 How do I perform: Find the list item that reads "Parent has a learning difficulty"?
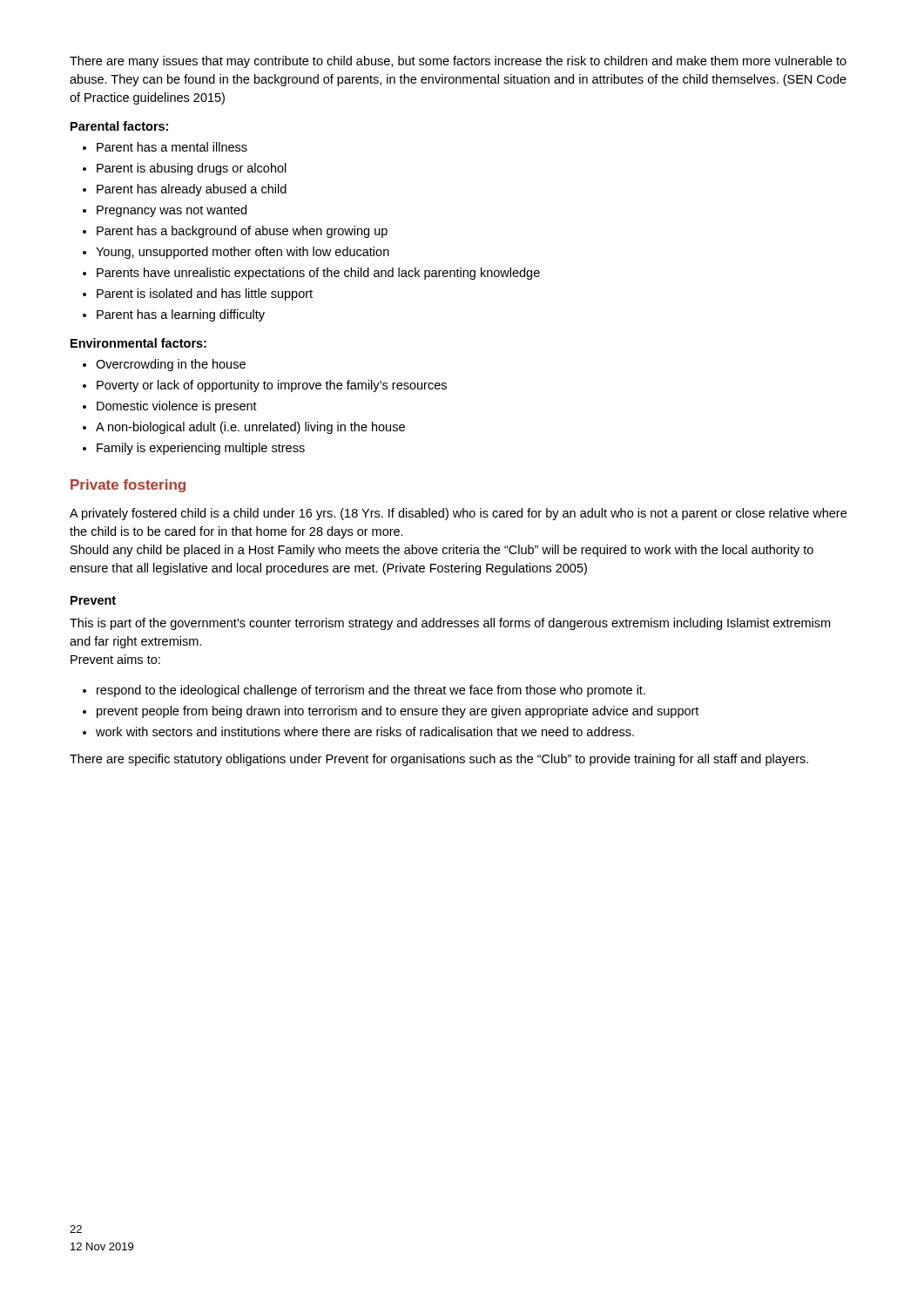pyautogui.click(x=180, y=315)
